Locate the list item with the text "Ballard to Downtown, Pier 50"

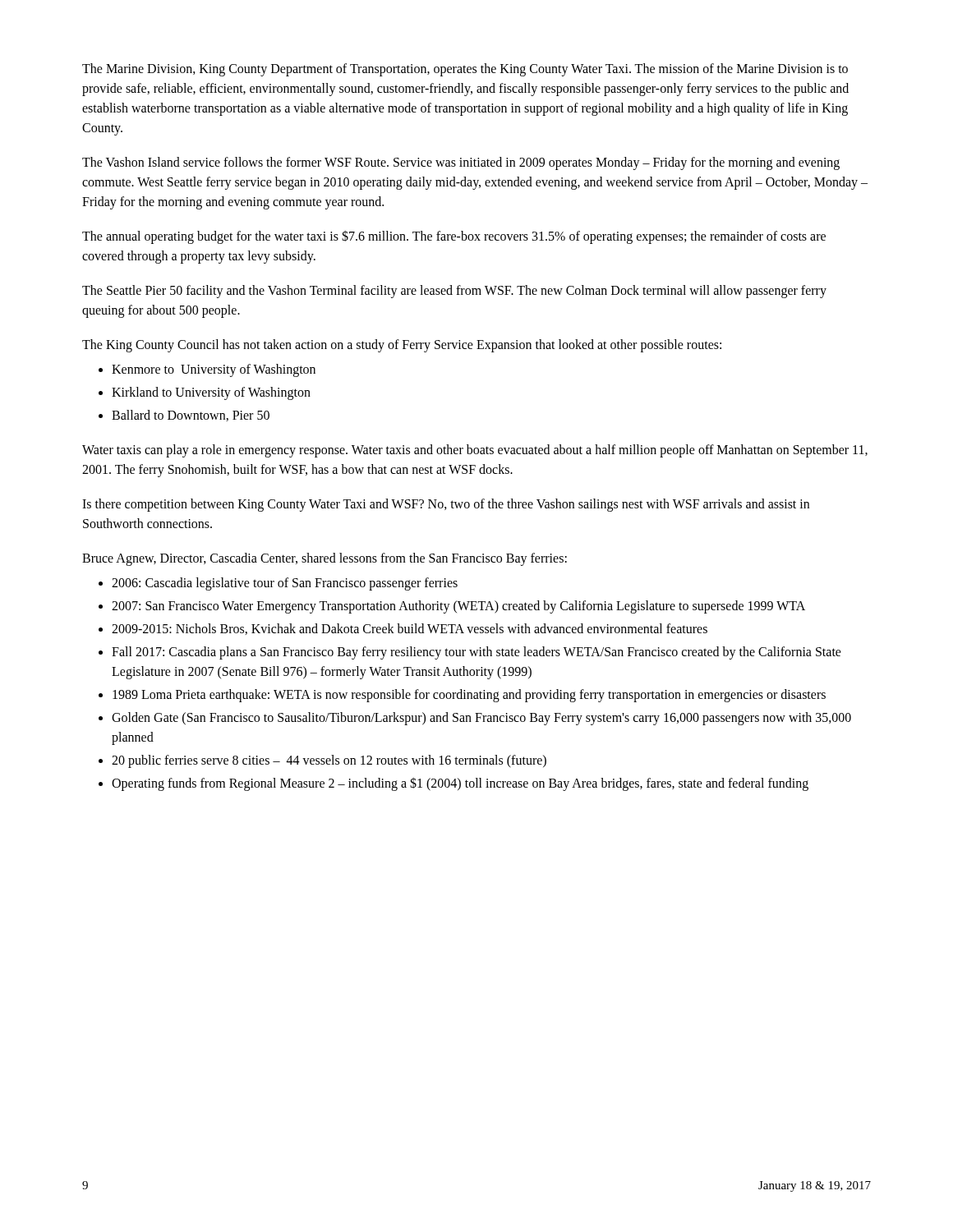(191, 415)
